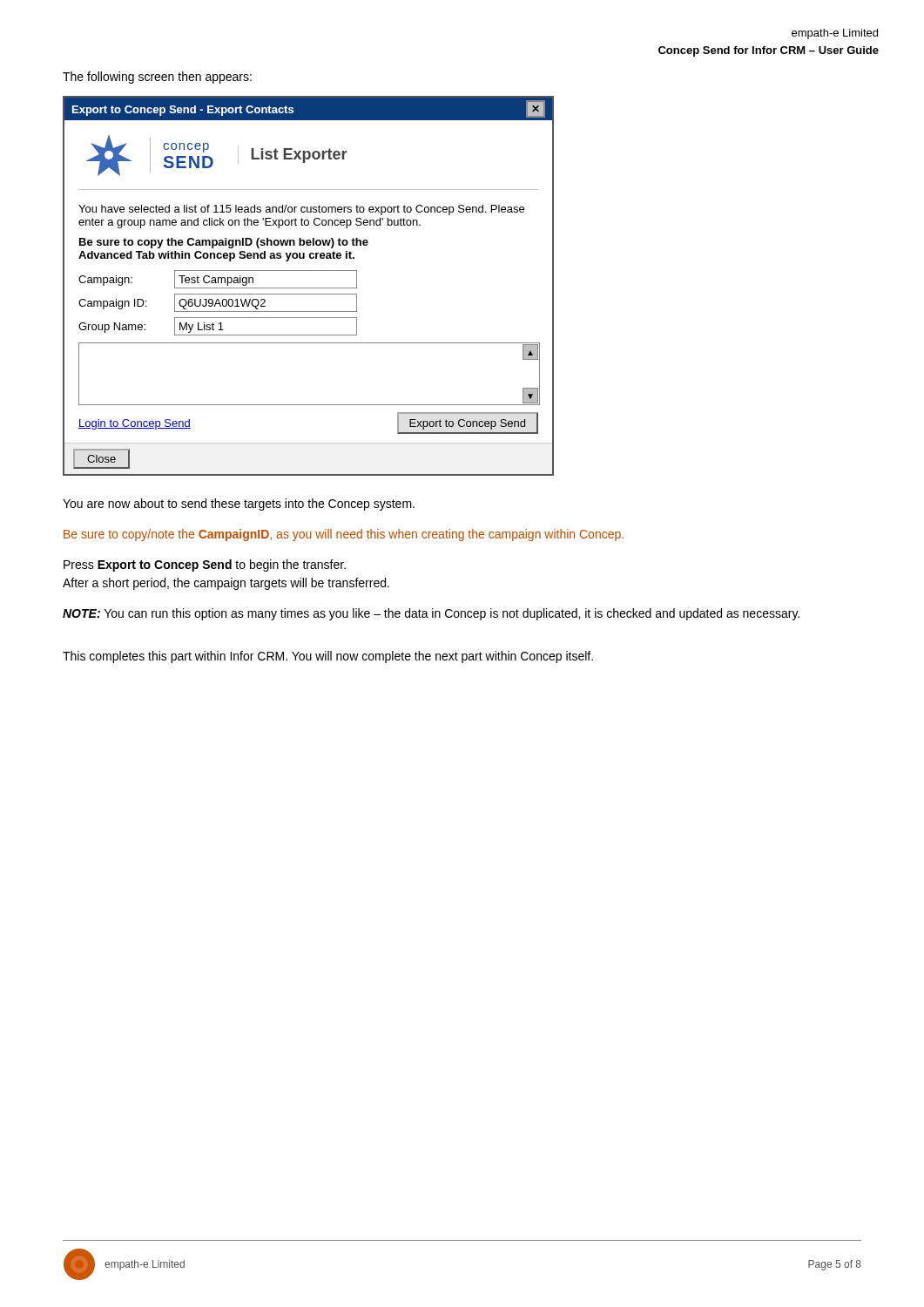
Task: Point to the block beginning "This completes this part within Infor CRM."
Action: (328, 656)
